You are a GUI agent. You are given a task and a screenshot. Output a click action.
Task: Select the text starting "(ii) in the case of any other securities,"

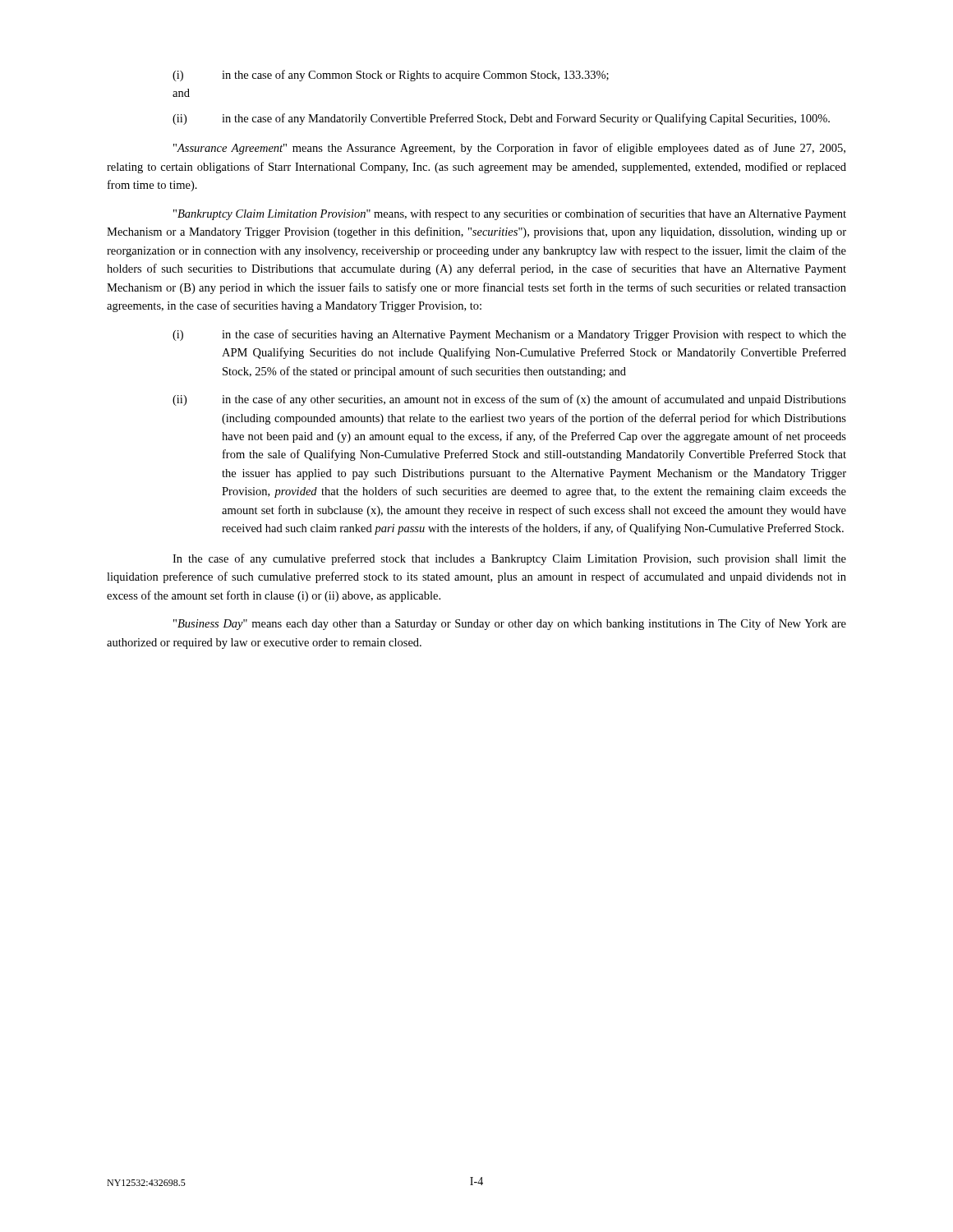pos(509,464)
